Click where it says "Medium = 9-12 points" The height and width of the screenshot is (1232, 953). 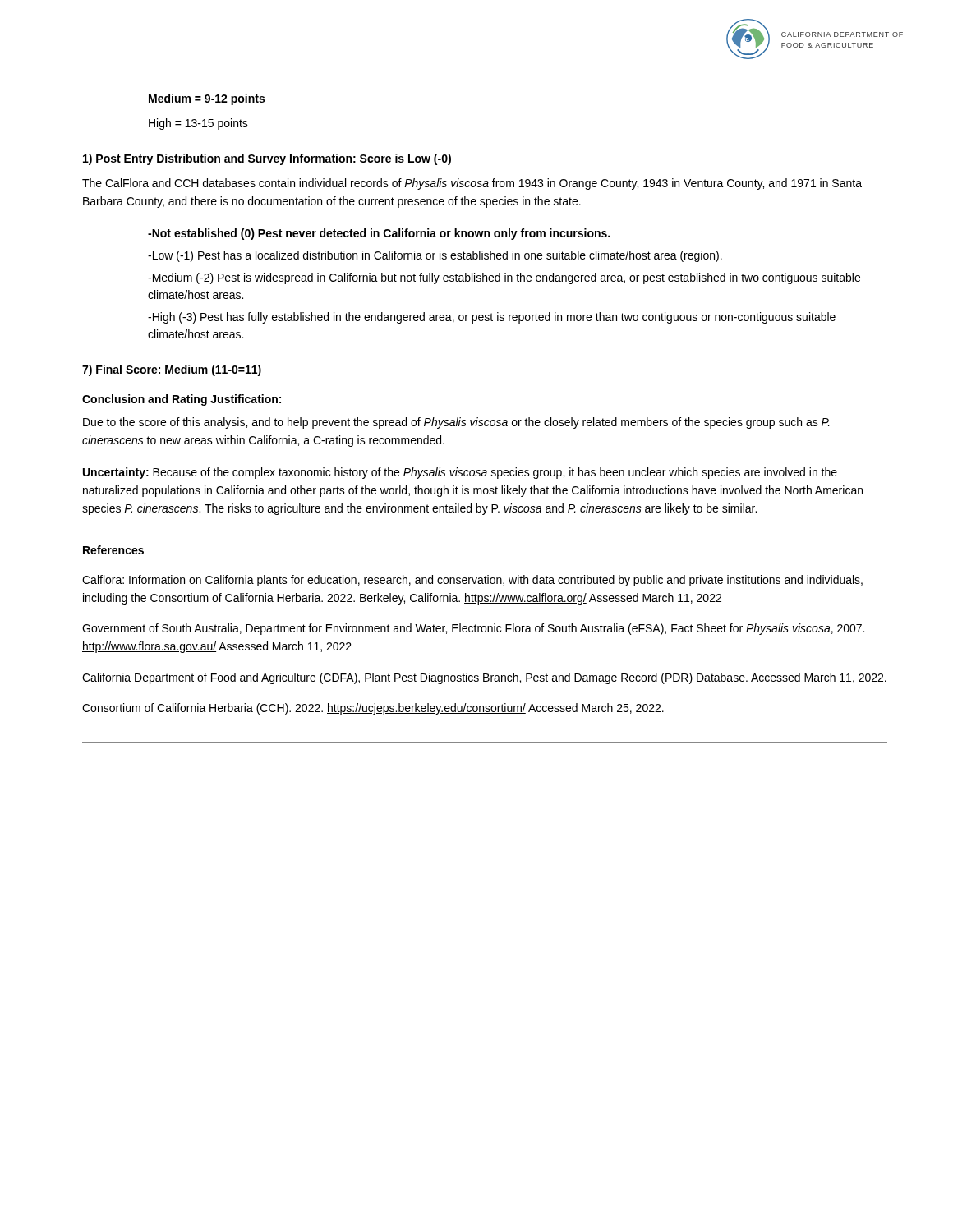click(207, 99)
